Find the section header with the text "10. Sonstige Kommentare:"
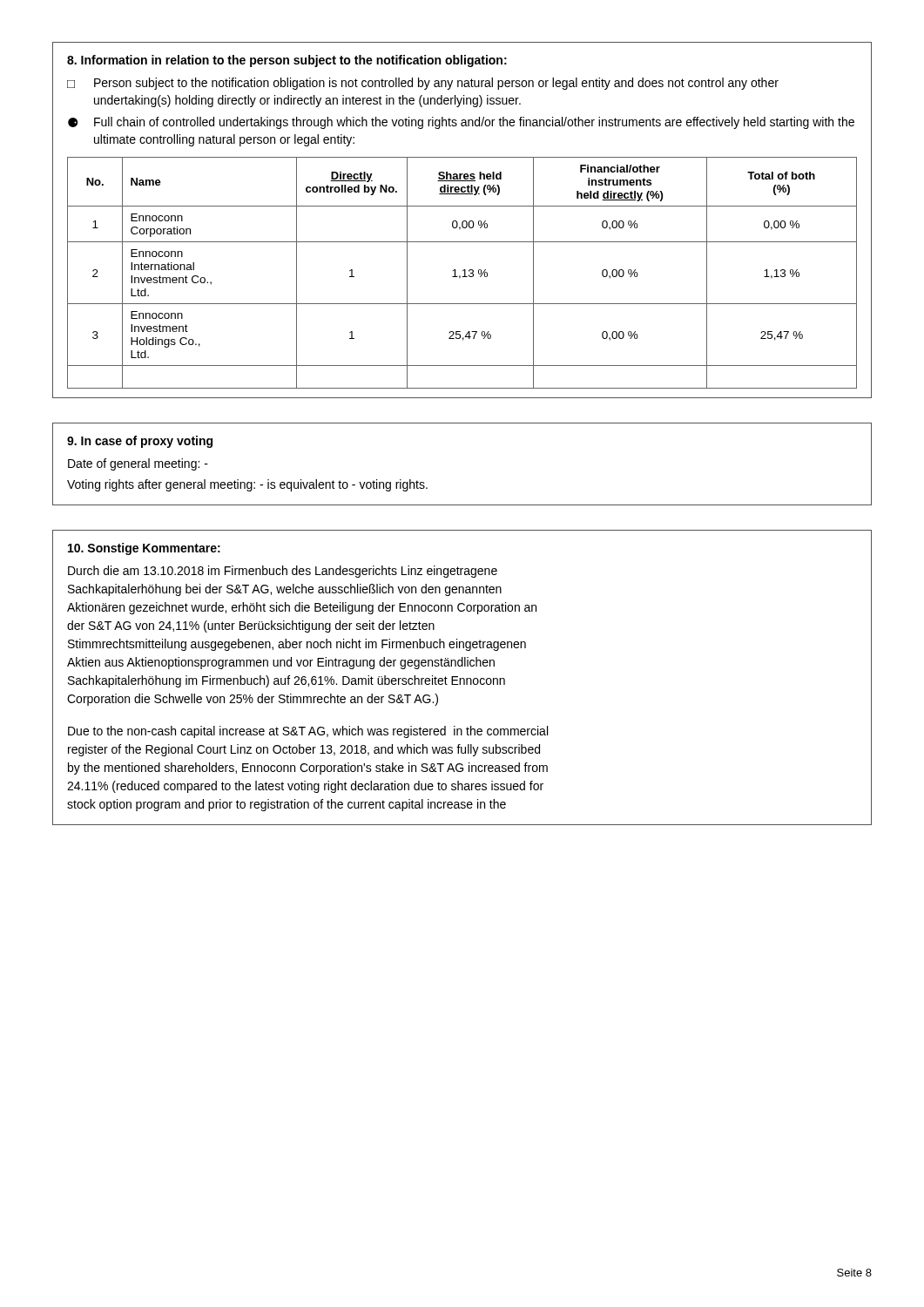This screenshot has width=924, height=1307. [x=144, y=548]
